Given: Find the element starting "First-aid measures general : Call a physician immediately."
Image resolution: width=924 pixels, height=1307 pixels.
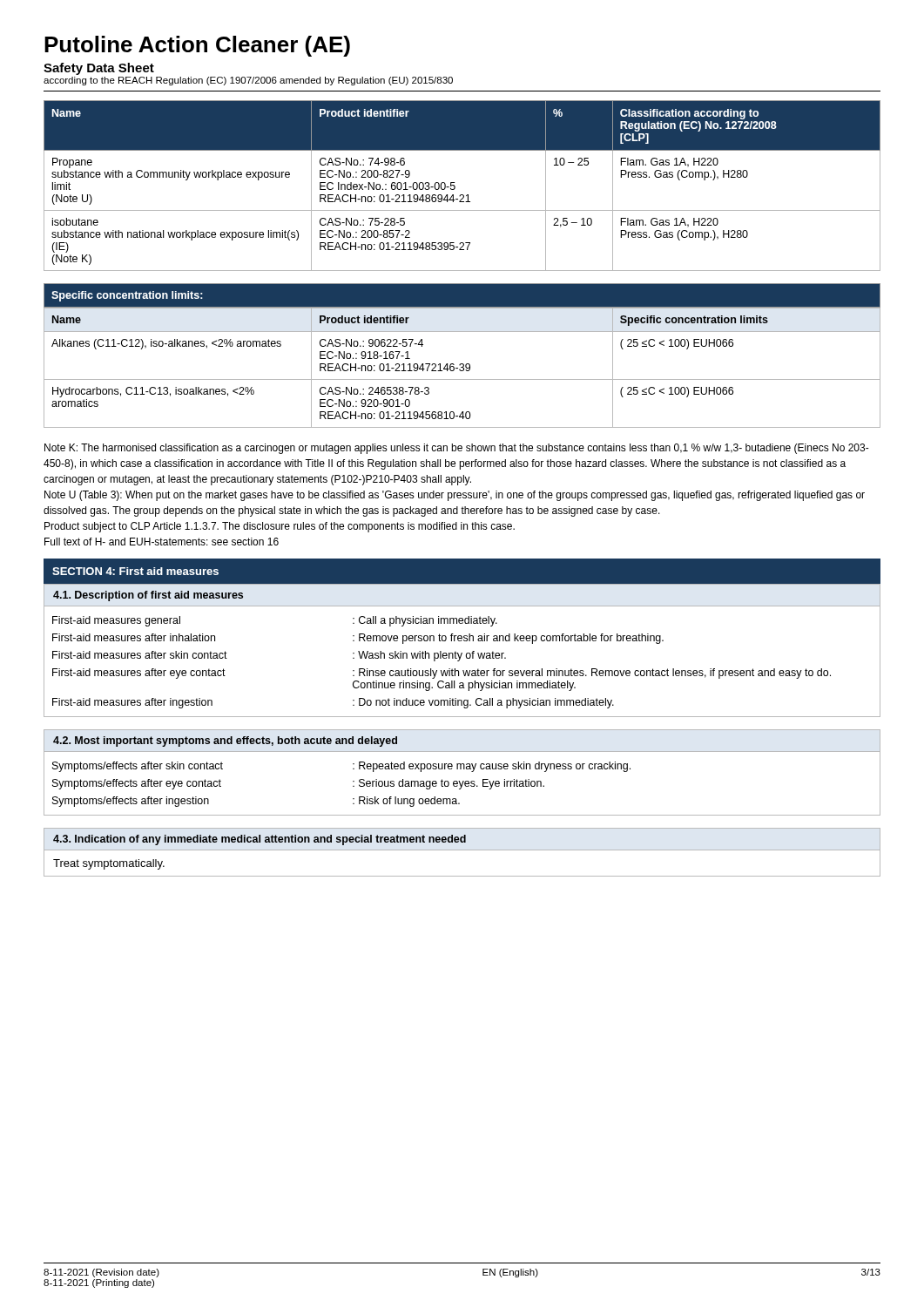Looking at the screenshot, I should point(462,661).
